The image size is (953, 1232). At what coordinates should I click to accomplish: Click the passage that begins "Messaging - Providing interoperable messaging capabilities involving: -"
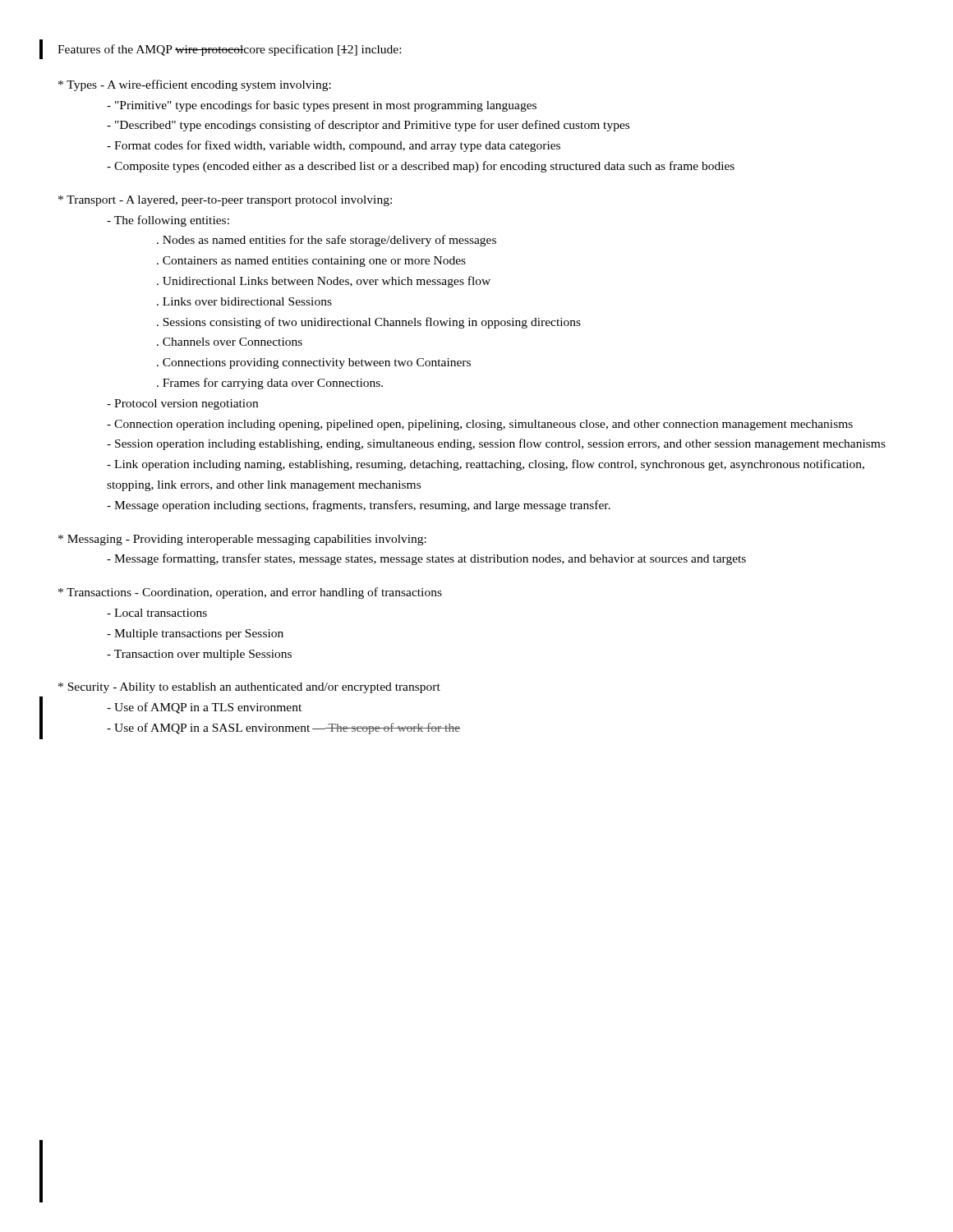pos(476,550)
